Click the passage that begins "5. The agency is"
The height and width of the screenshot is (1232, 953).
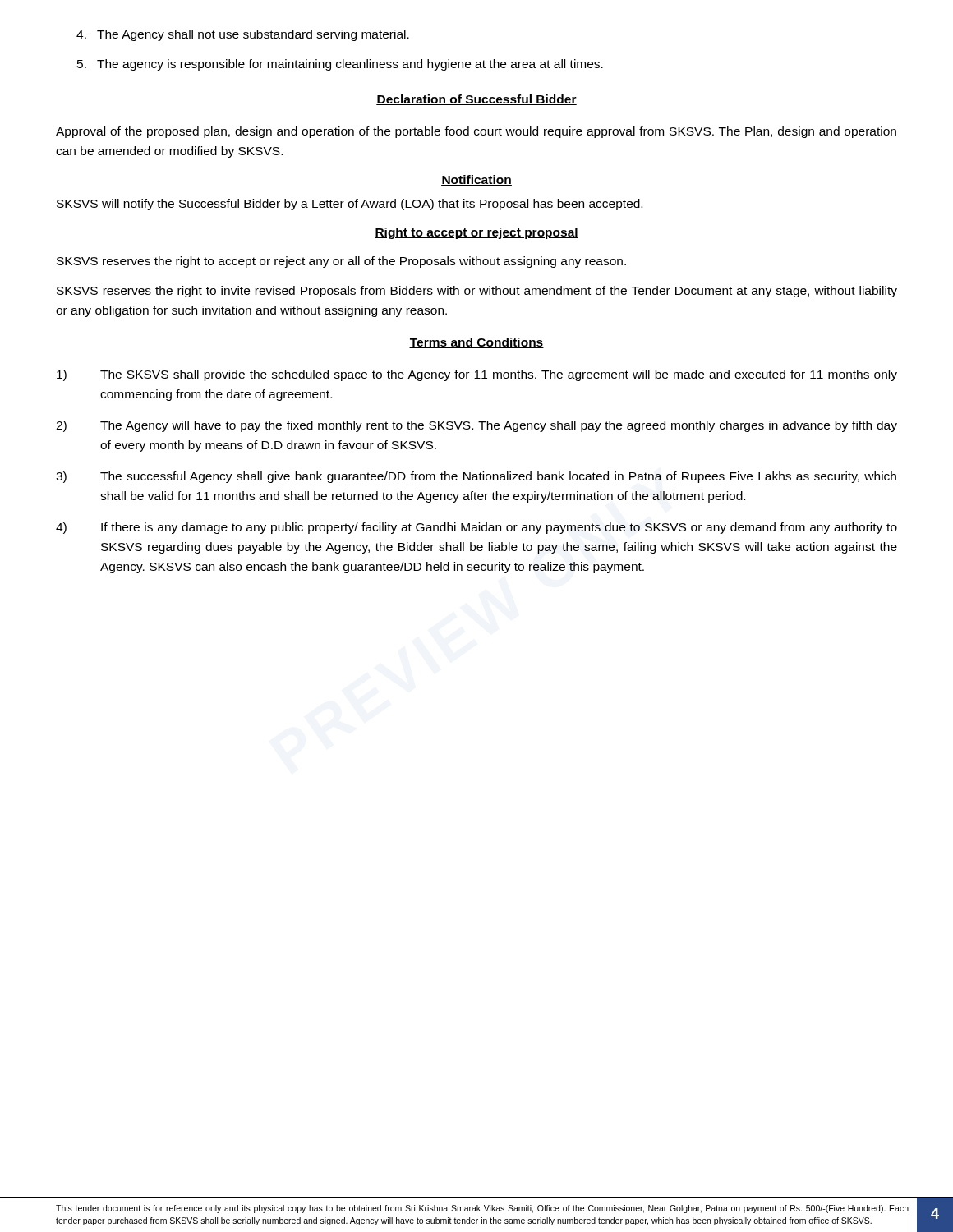point(476,64)
